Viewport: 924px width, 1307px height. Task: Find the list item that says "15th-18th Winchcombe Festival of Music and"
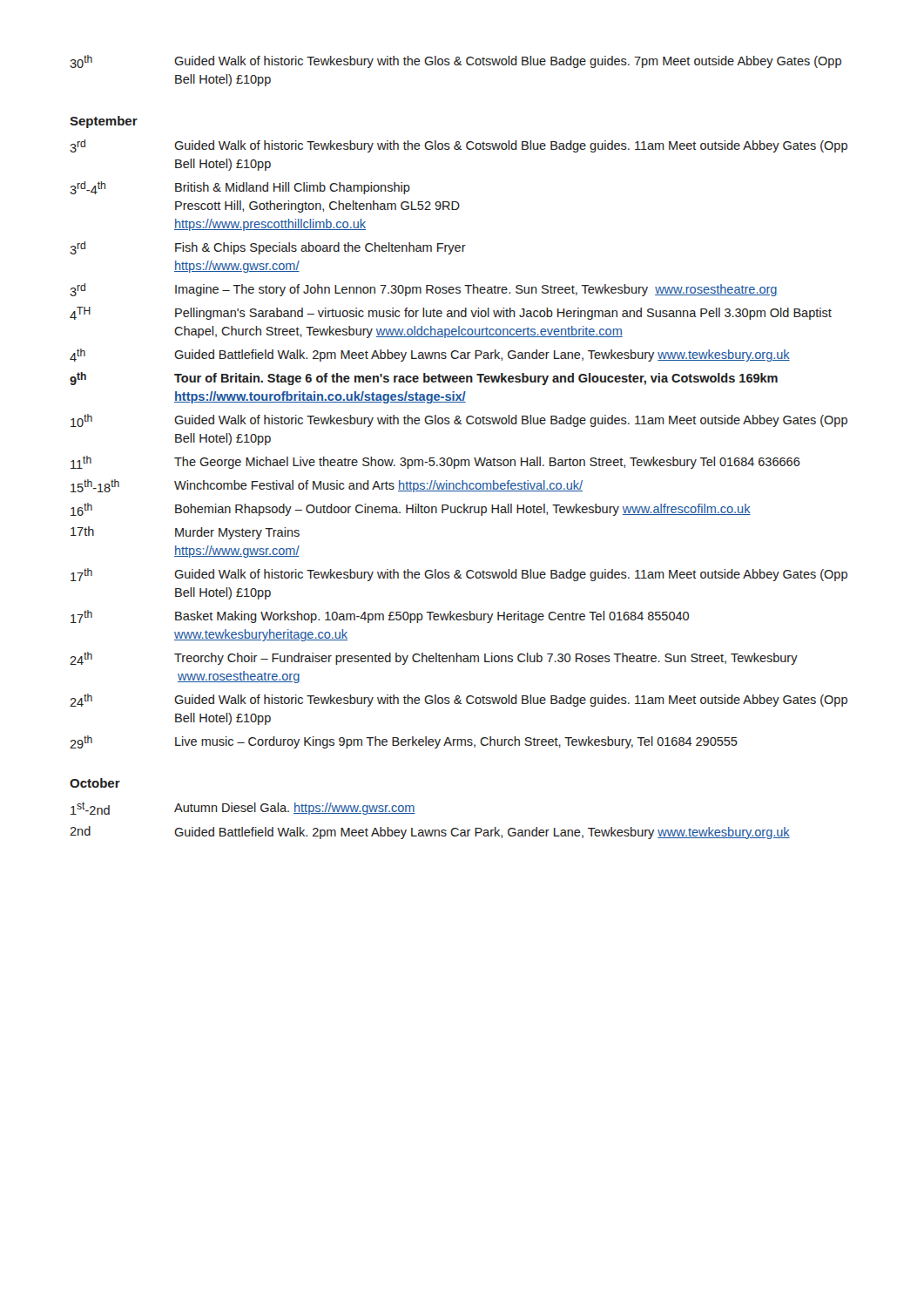[462, 486]
